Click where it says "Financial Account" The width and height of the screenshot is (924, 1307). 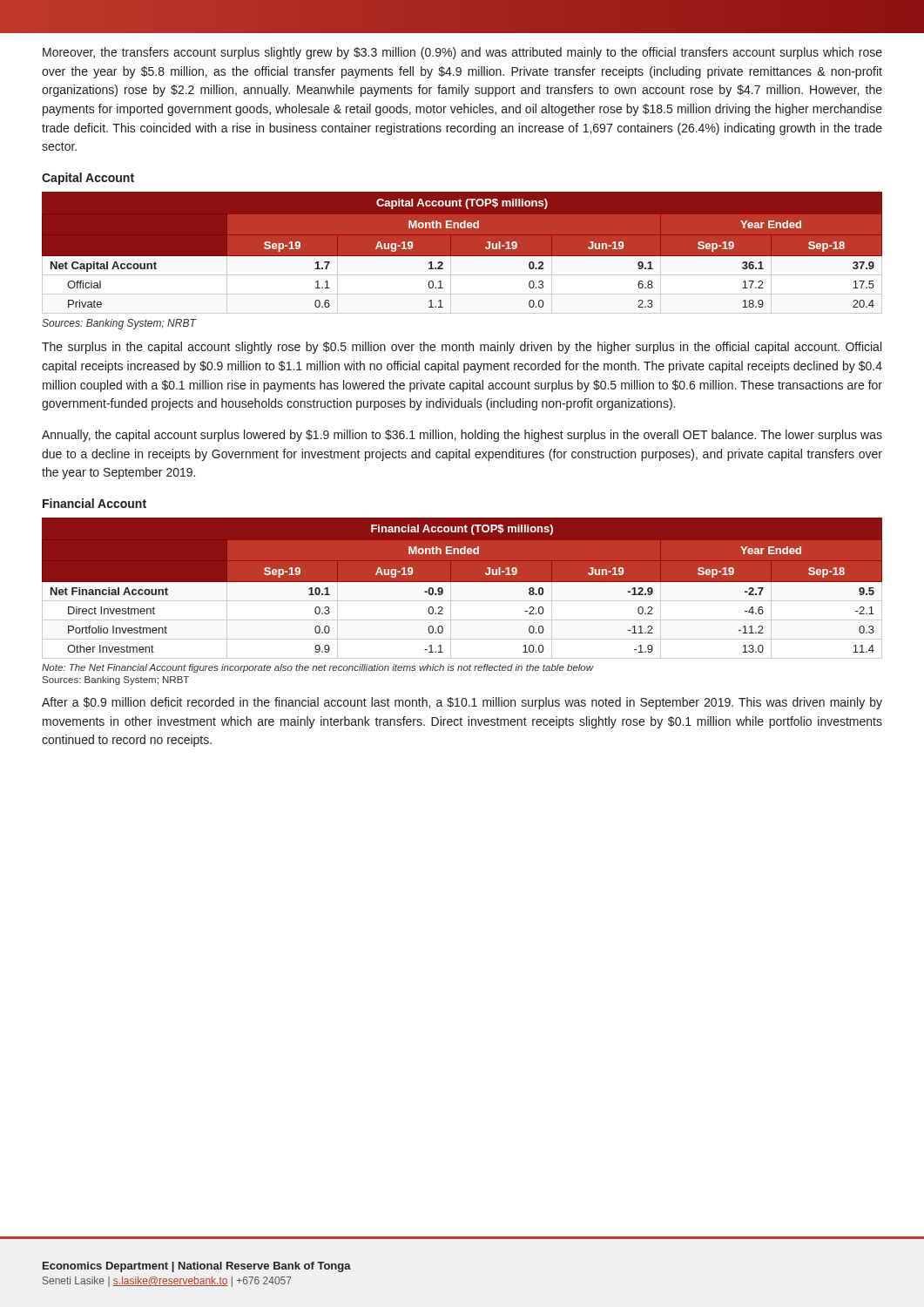tap(94, 503)
